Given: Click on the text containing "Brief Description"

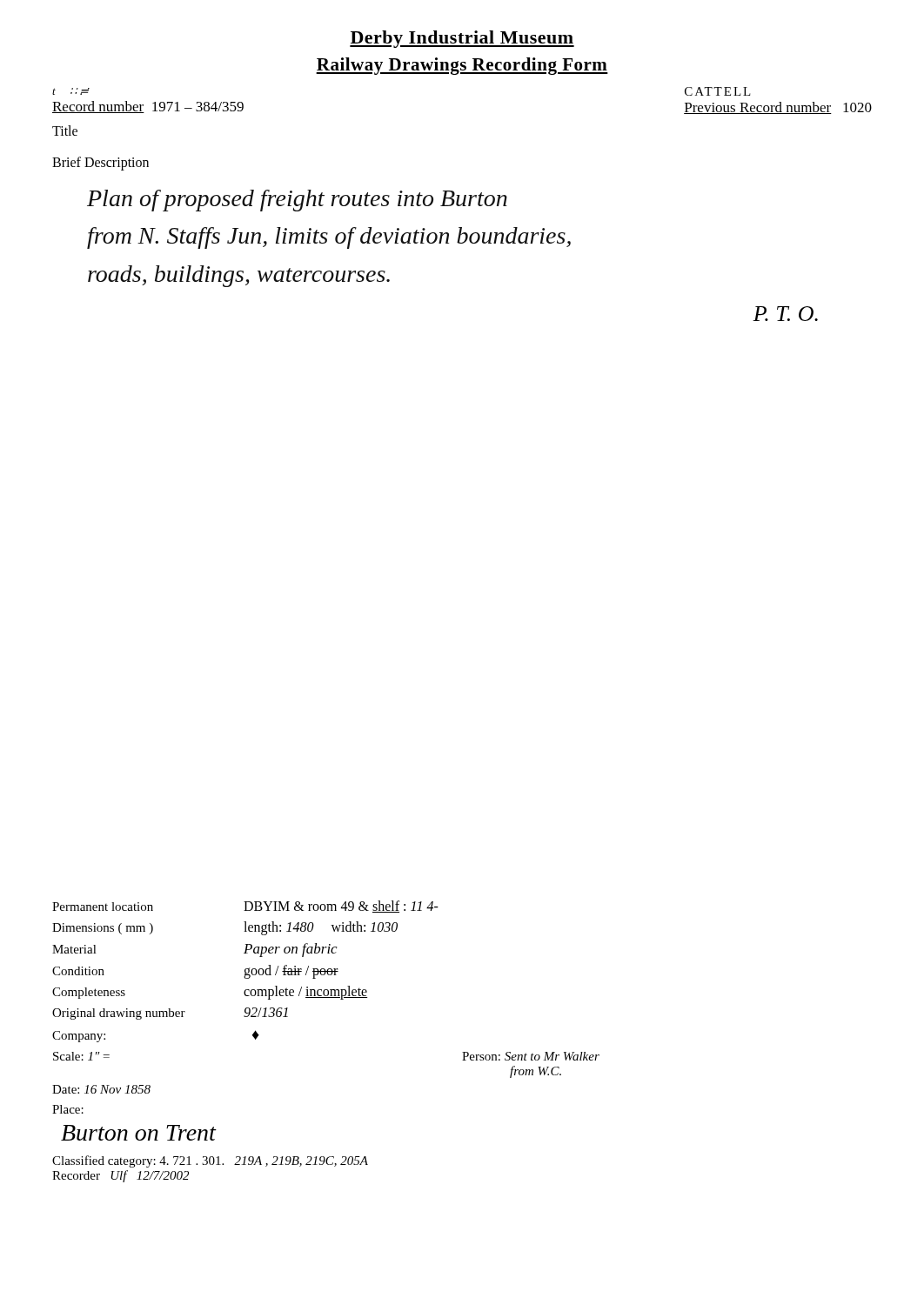Looking at the screenshot, I should tap(101, 162).
